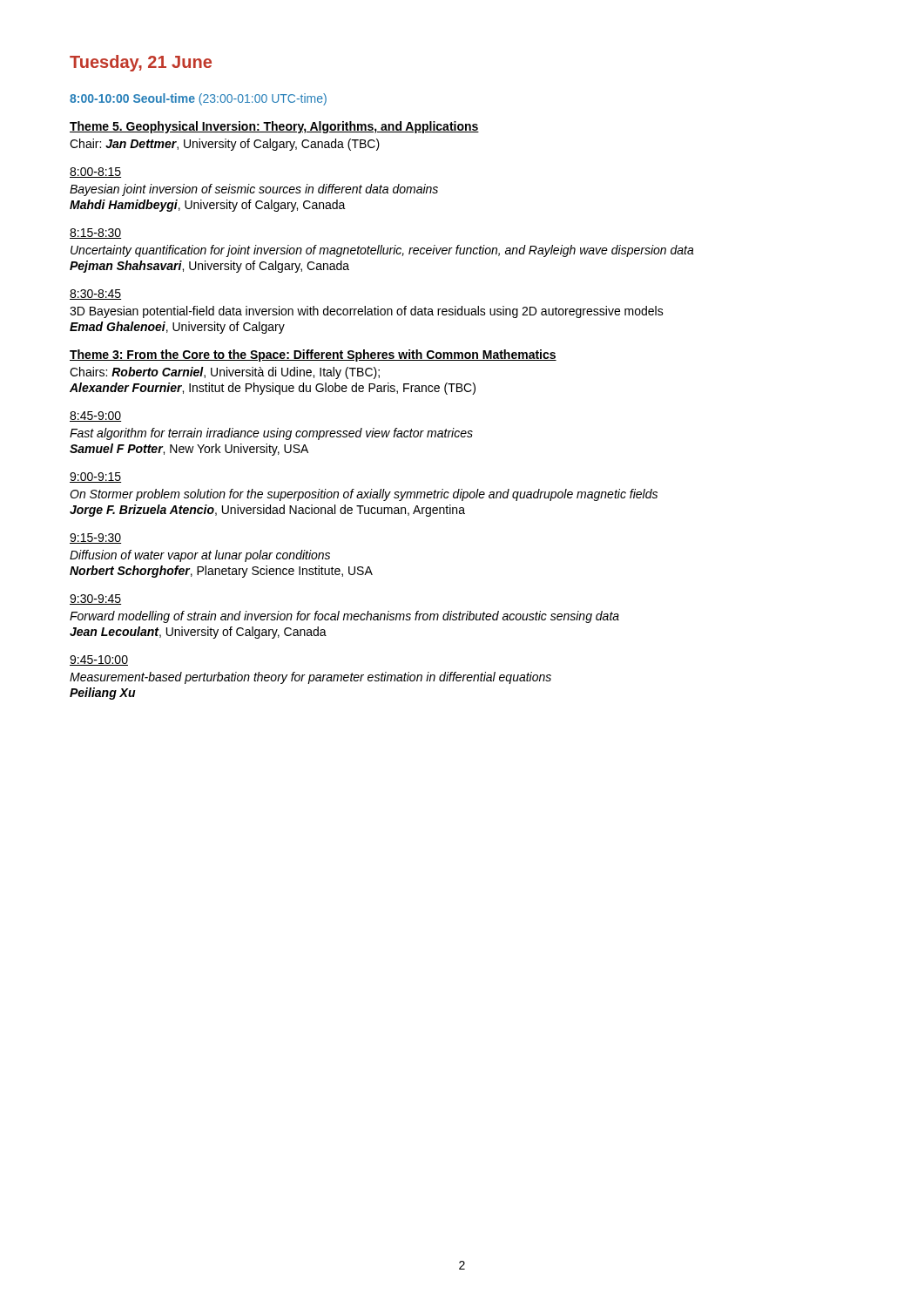
Task: Find the section header on this page that starts "Theme 5. Geophysical Inversion: Theory,"
Action: point(274,126)
